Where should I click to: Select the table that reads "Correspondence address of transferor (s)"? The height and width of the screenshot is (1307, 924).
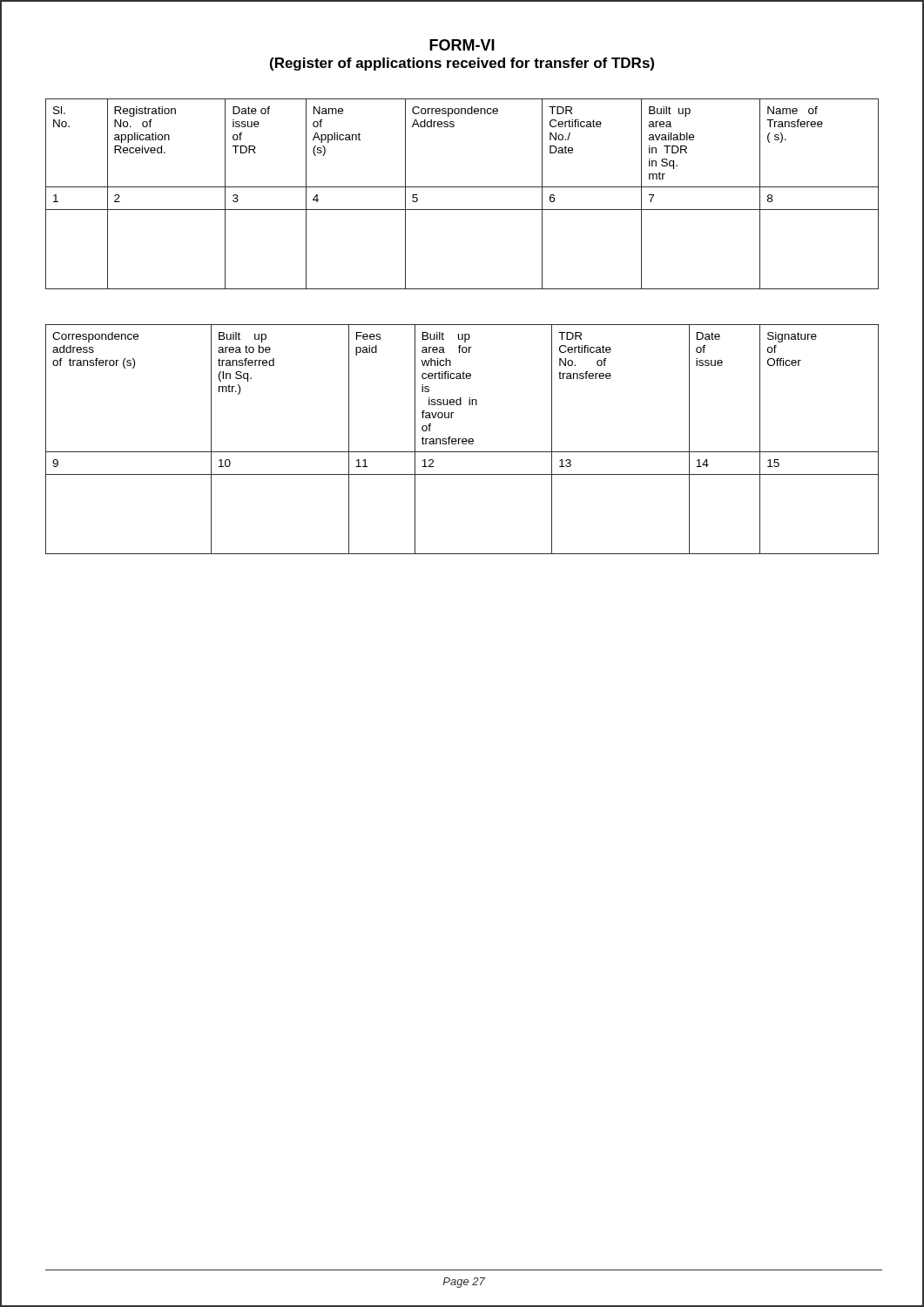(x=462, y=439)
